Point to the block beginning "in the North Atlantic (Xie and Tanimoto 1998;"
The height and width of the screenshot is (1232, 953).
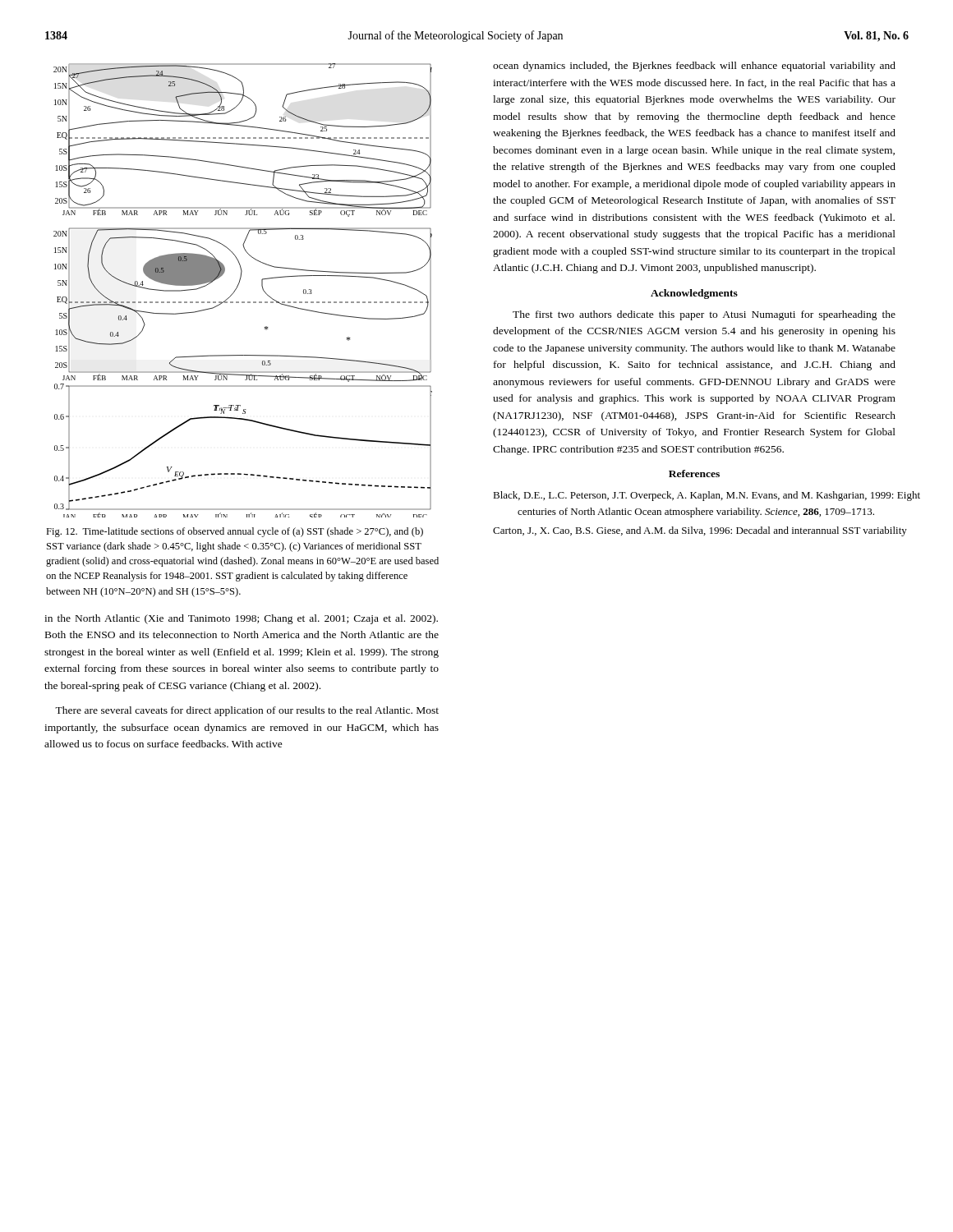(x=242, y=651)
